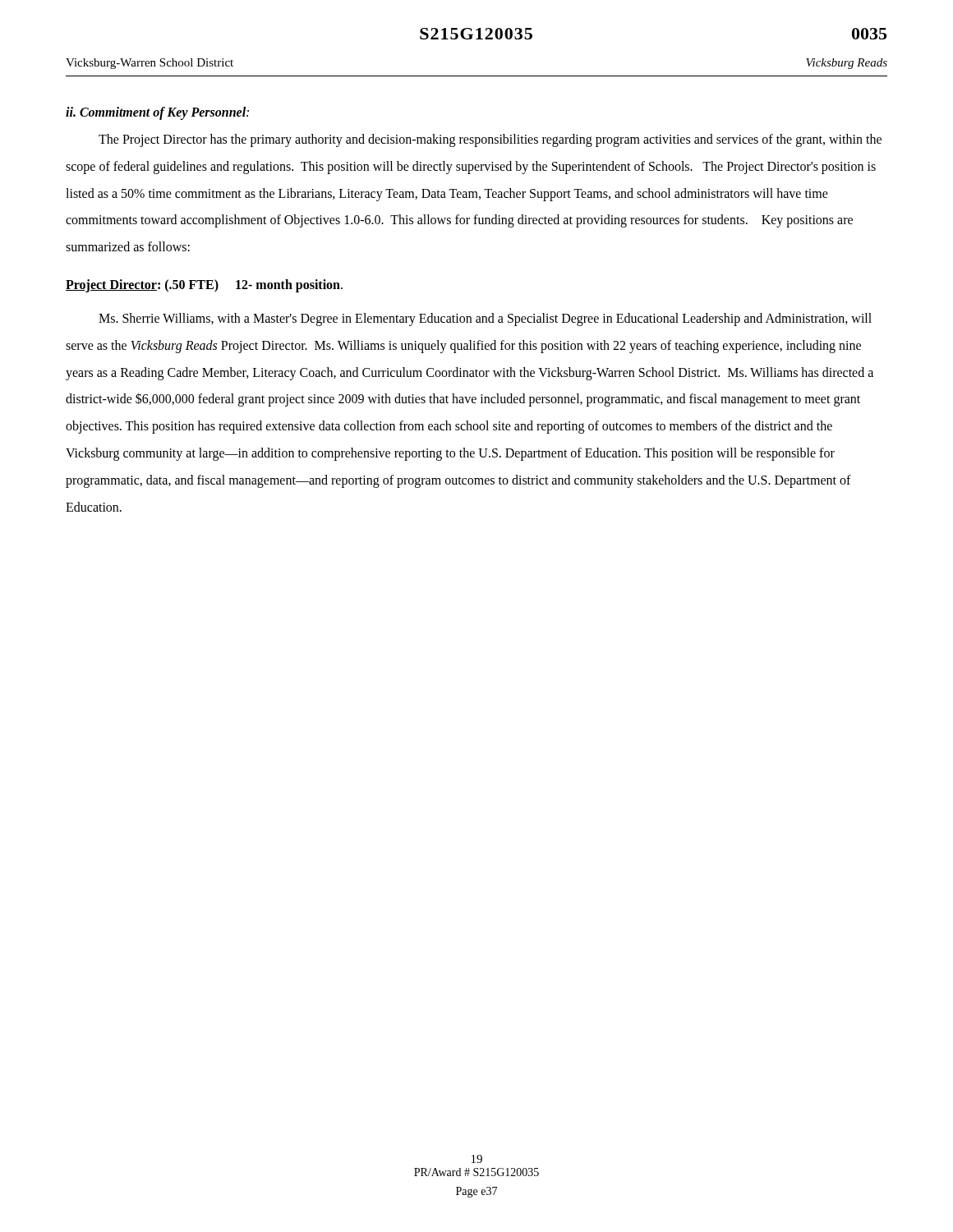The image size is (953, 1232).
Task: Find the text starting "ii. Commitment of Key Personnel:"
Action: point(158,112)
